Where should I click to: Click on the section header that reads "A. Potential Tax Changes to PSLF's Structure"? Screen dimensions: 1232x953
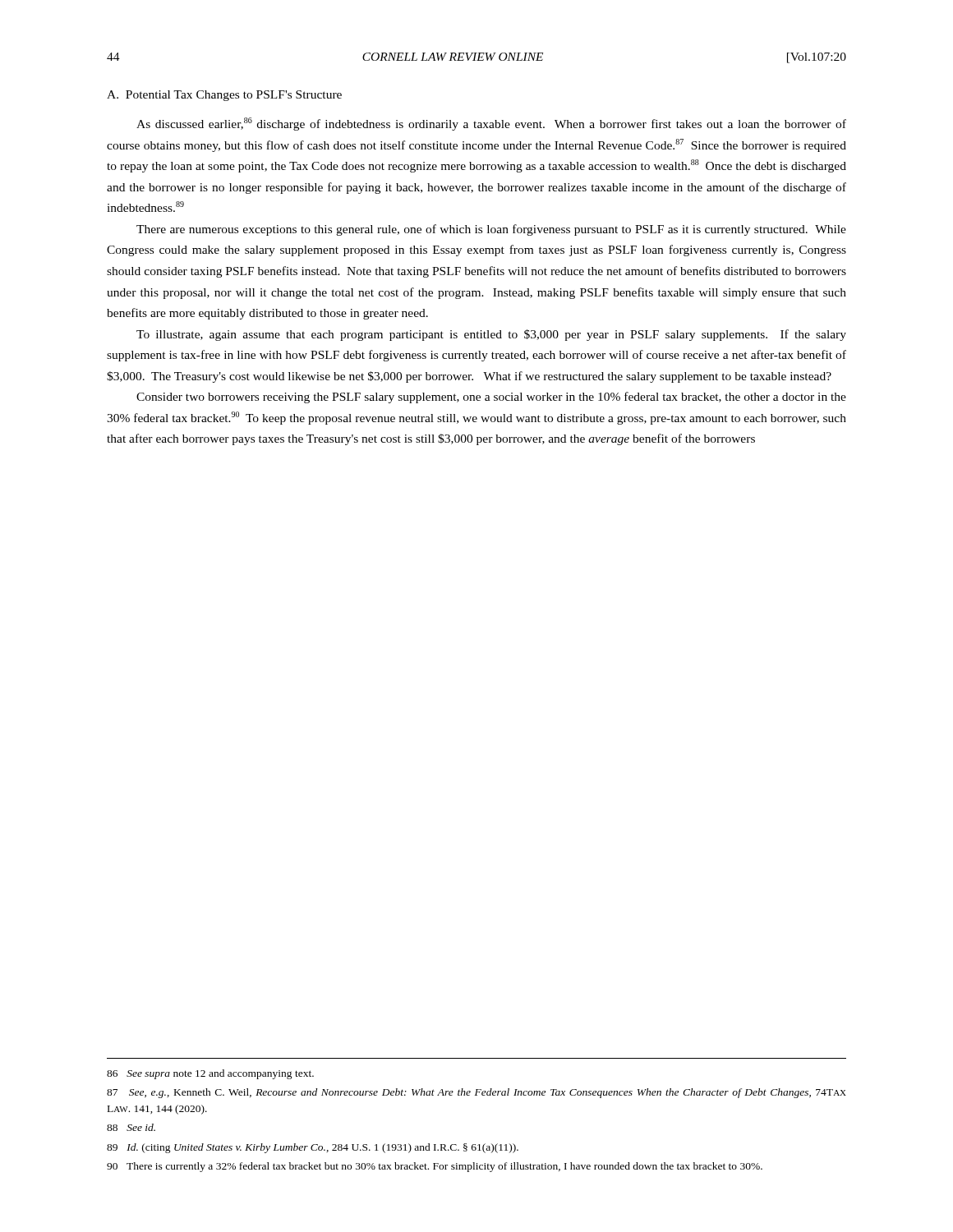pos(224,94)
